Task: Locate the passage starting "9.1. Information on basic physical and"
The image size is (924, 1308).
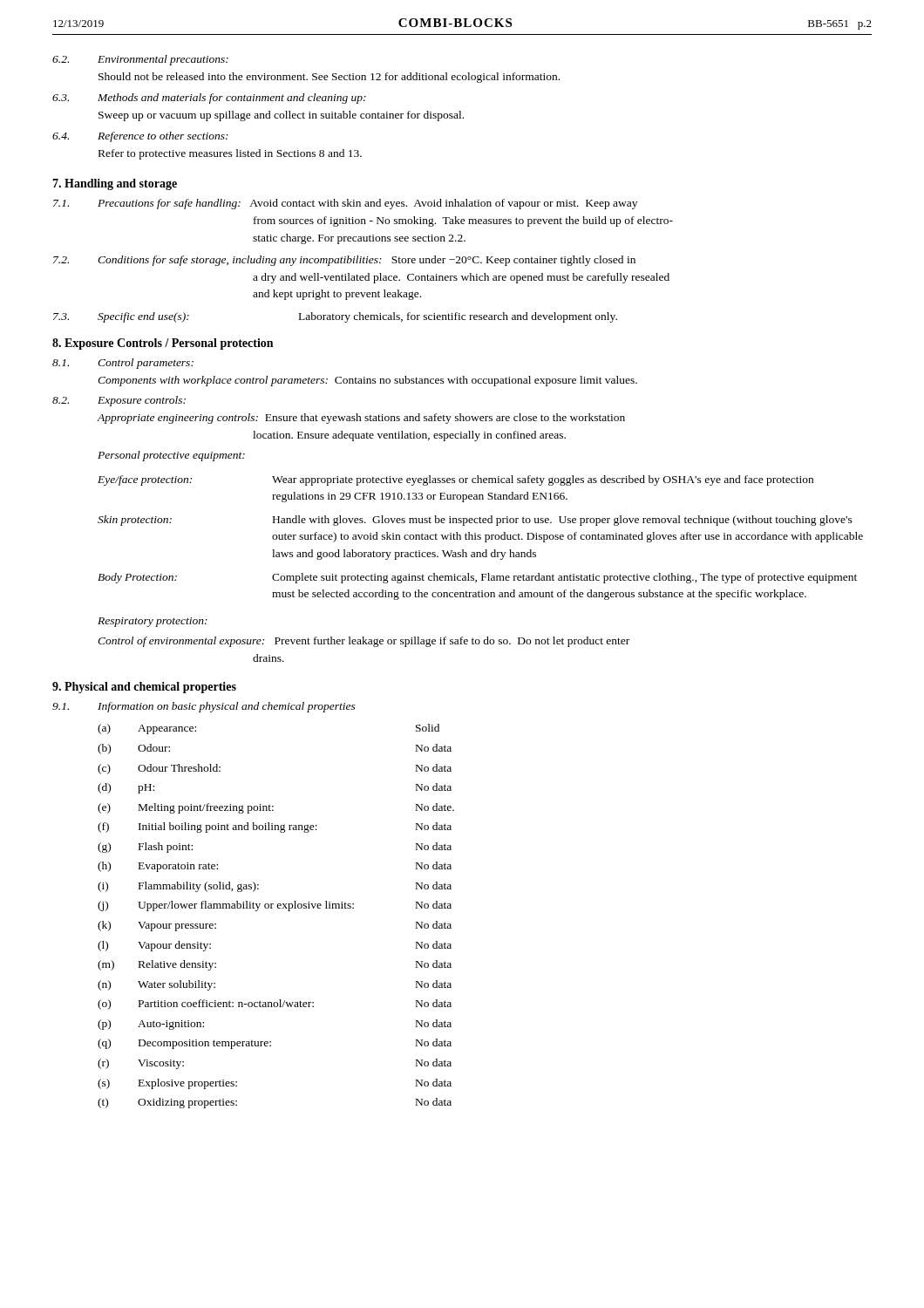Action: pyautogui.click(x=204, y=707)
